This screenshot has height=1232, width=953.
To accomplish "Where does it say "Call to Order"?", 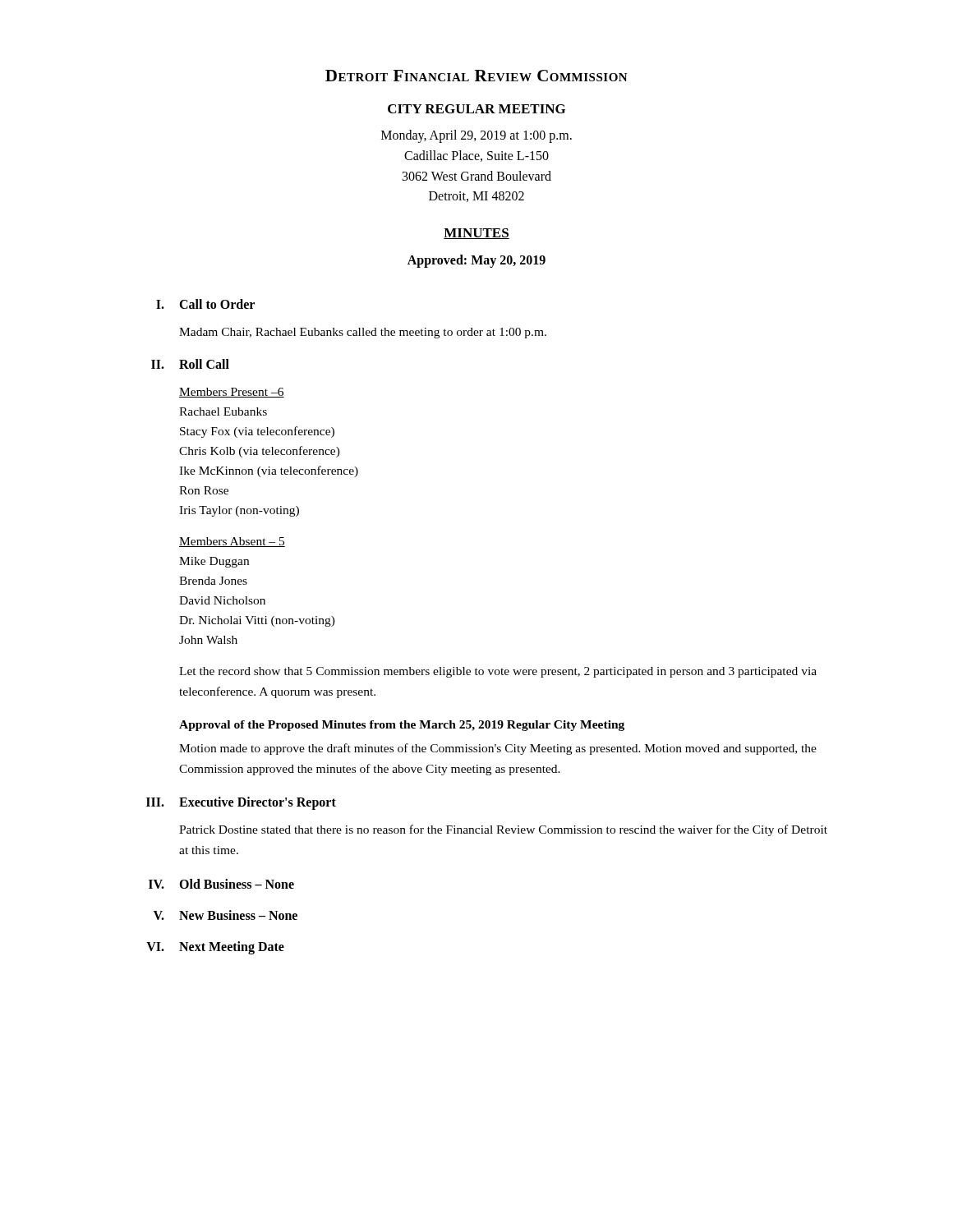I will (x=217, y=304).
